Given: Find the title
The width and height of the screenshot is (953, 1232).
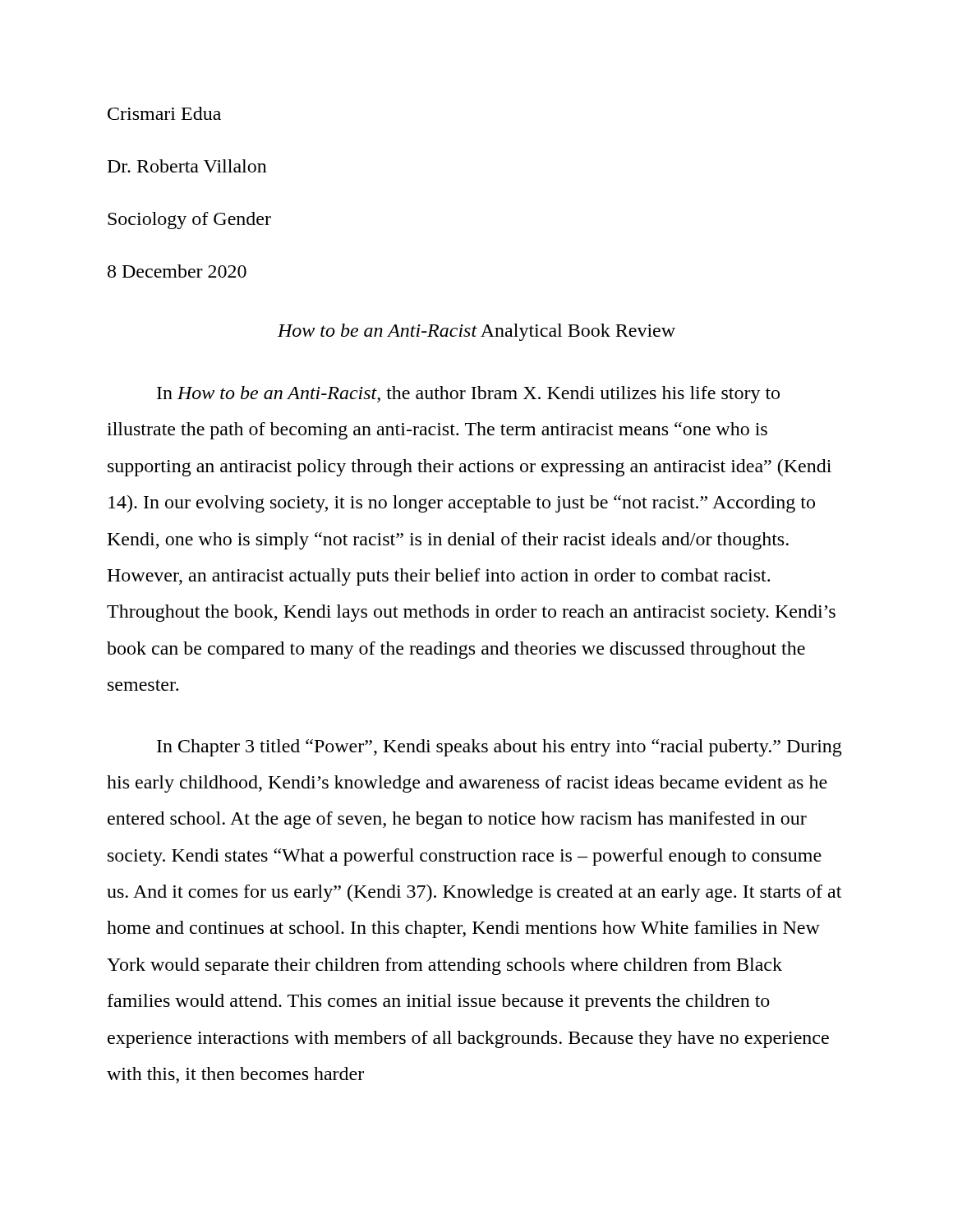Looking at the screenshot, I should 476,330.
